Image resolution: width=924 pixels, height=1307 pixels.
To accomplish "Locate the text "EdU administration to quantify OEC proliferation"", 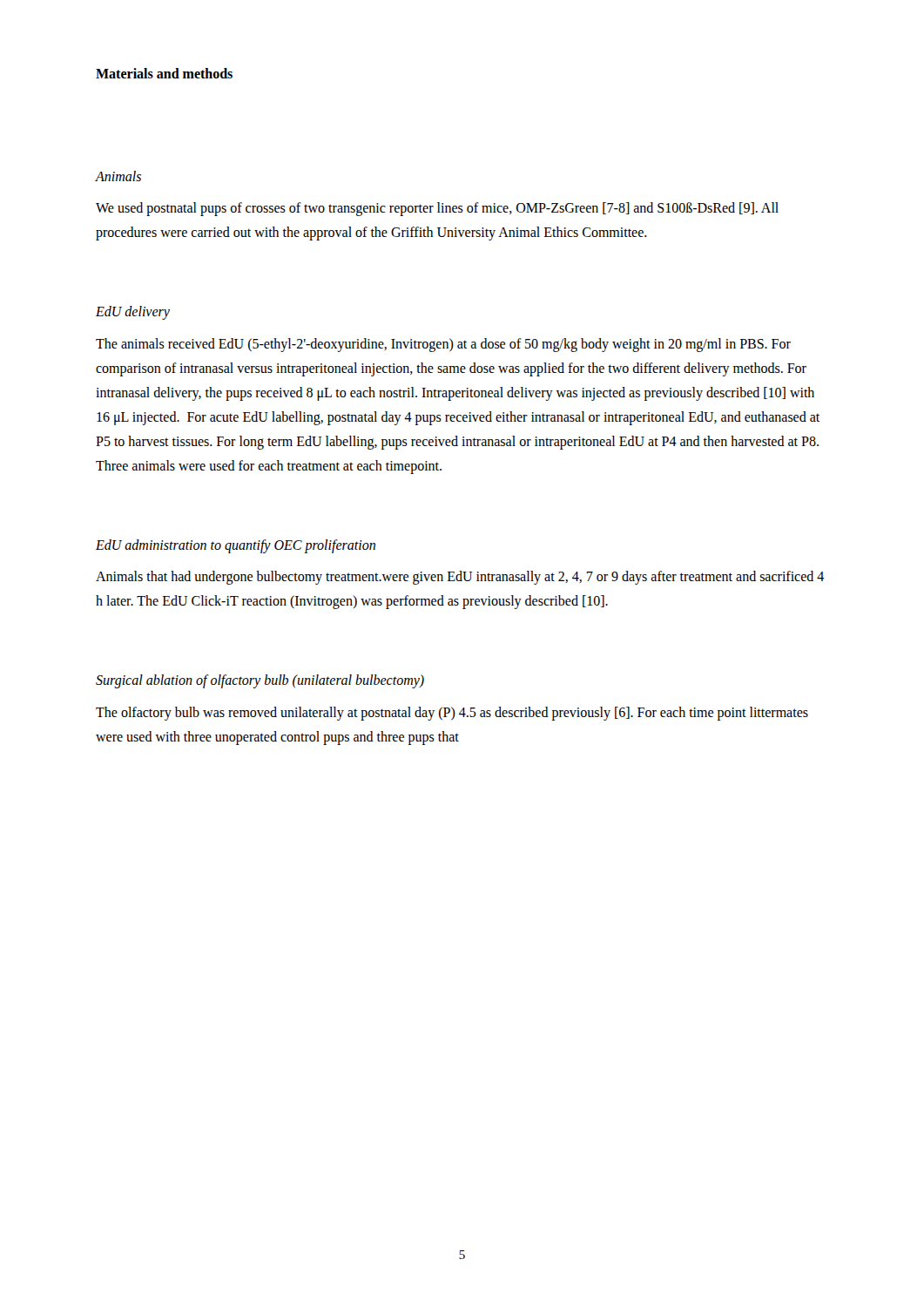I will click(x=236, y=545).
